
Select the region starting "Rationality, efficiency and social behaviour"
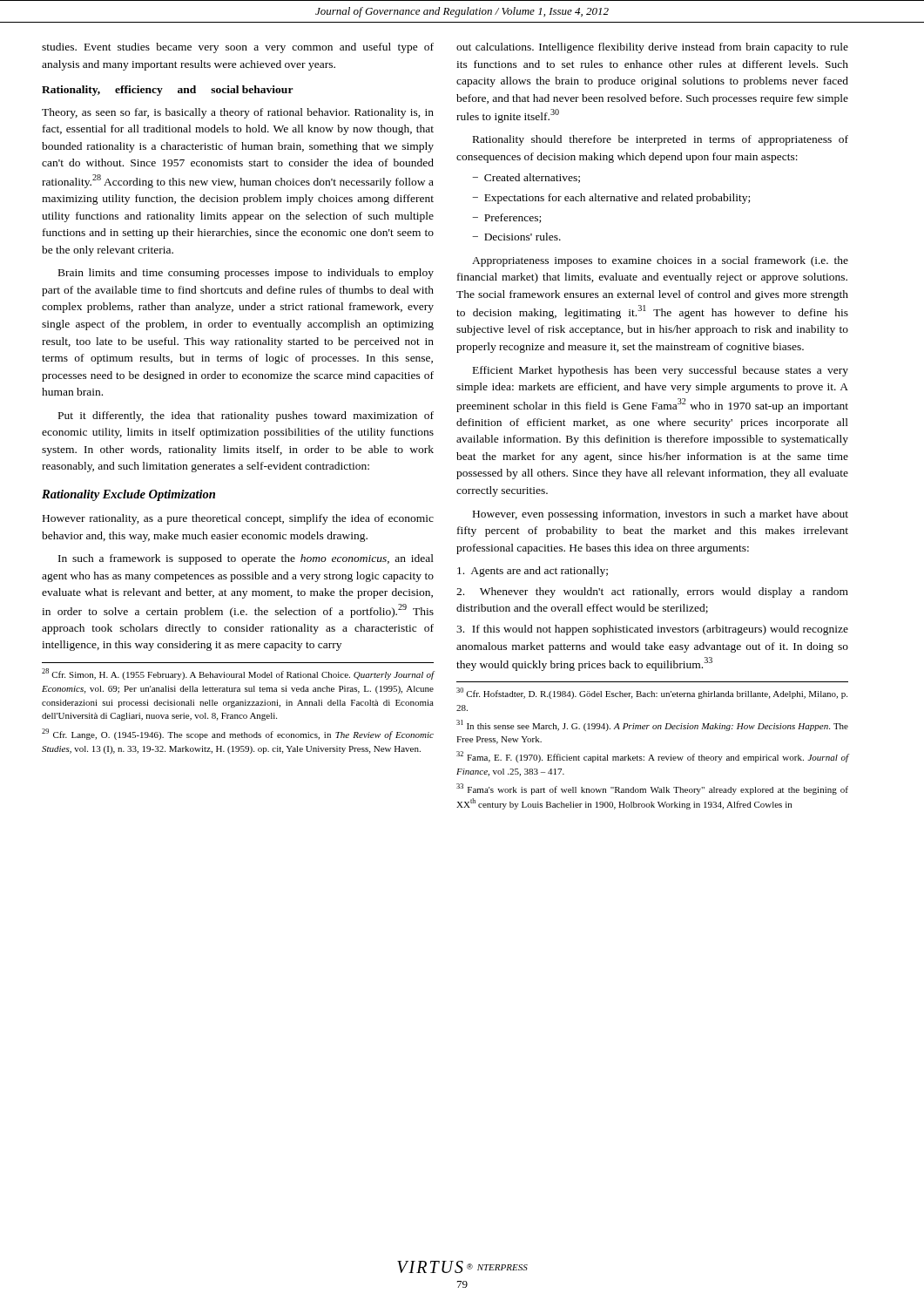click(x=167, y=89)
